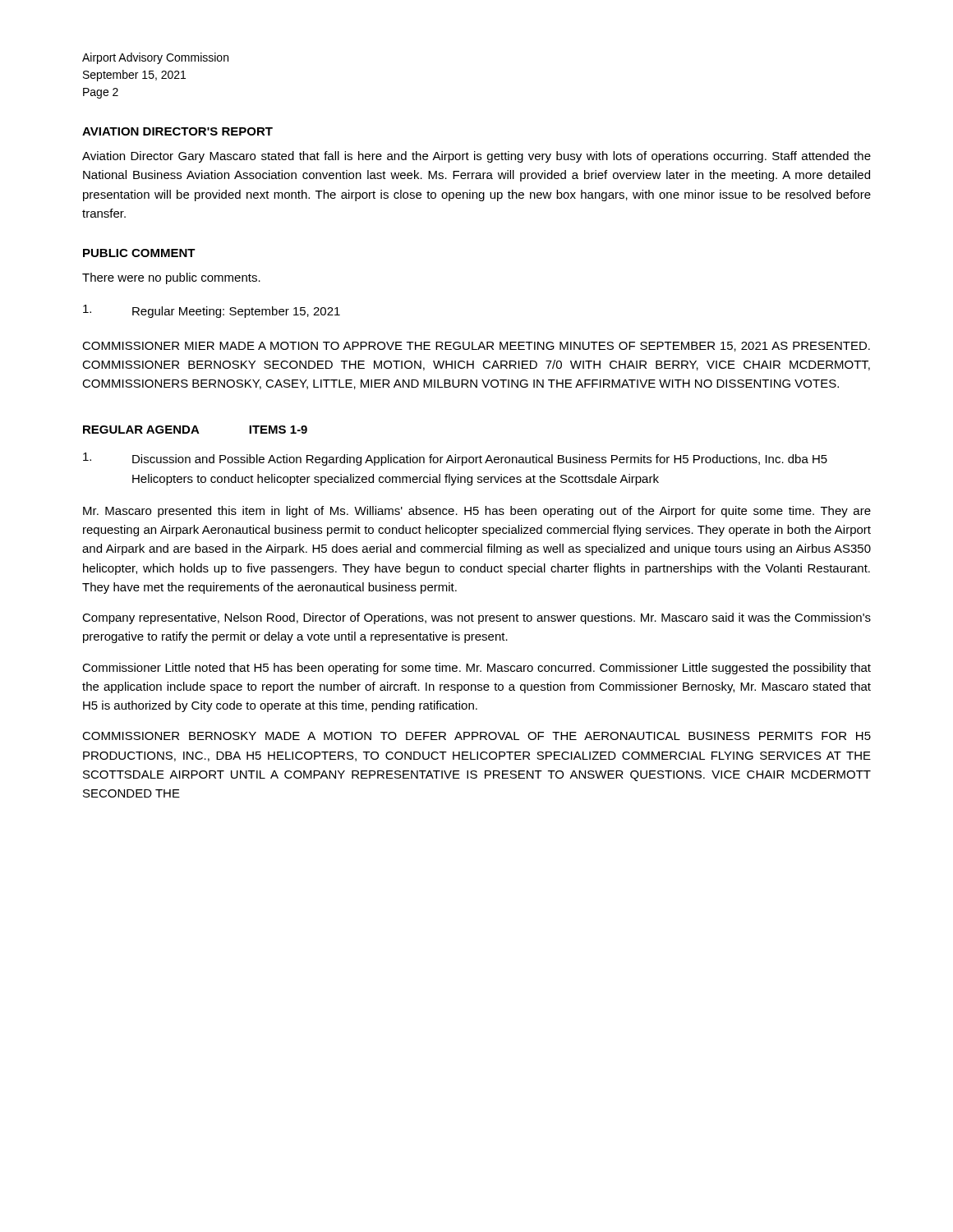
Task: Where is the passage that starts "Commissioner Little noted that"?
Action: [476, 686]
